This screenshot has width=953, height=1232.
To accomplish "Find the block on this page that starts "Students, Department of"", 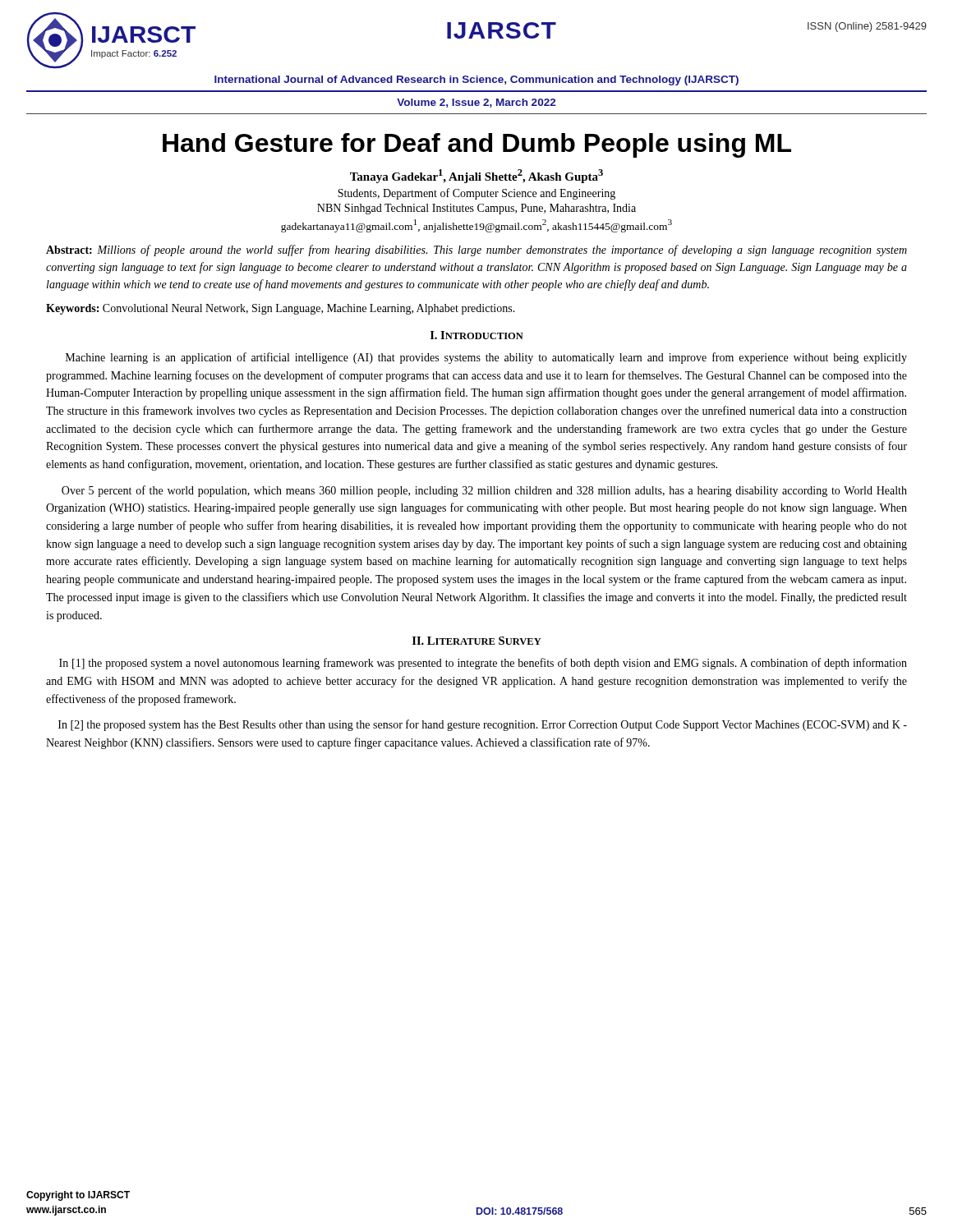I will (476, 194).
